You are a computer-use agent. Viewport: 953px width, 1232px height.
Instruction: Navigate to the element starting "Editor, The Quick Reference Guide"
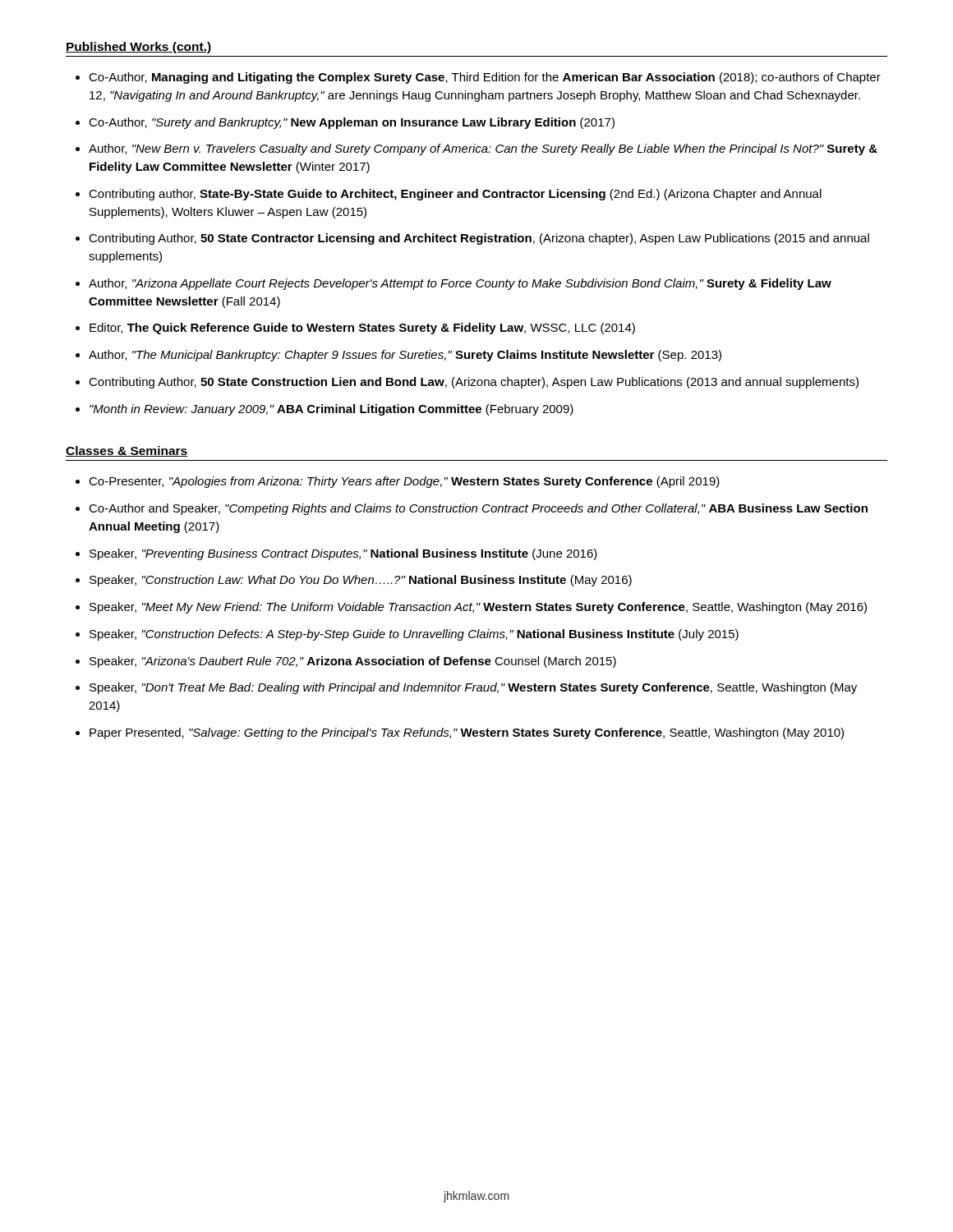click(x=362, y=328)
